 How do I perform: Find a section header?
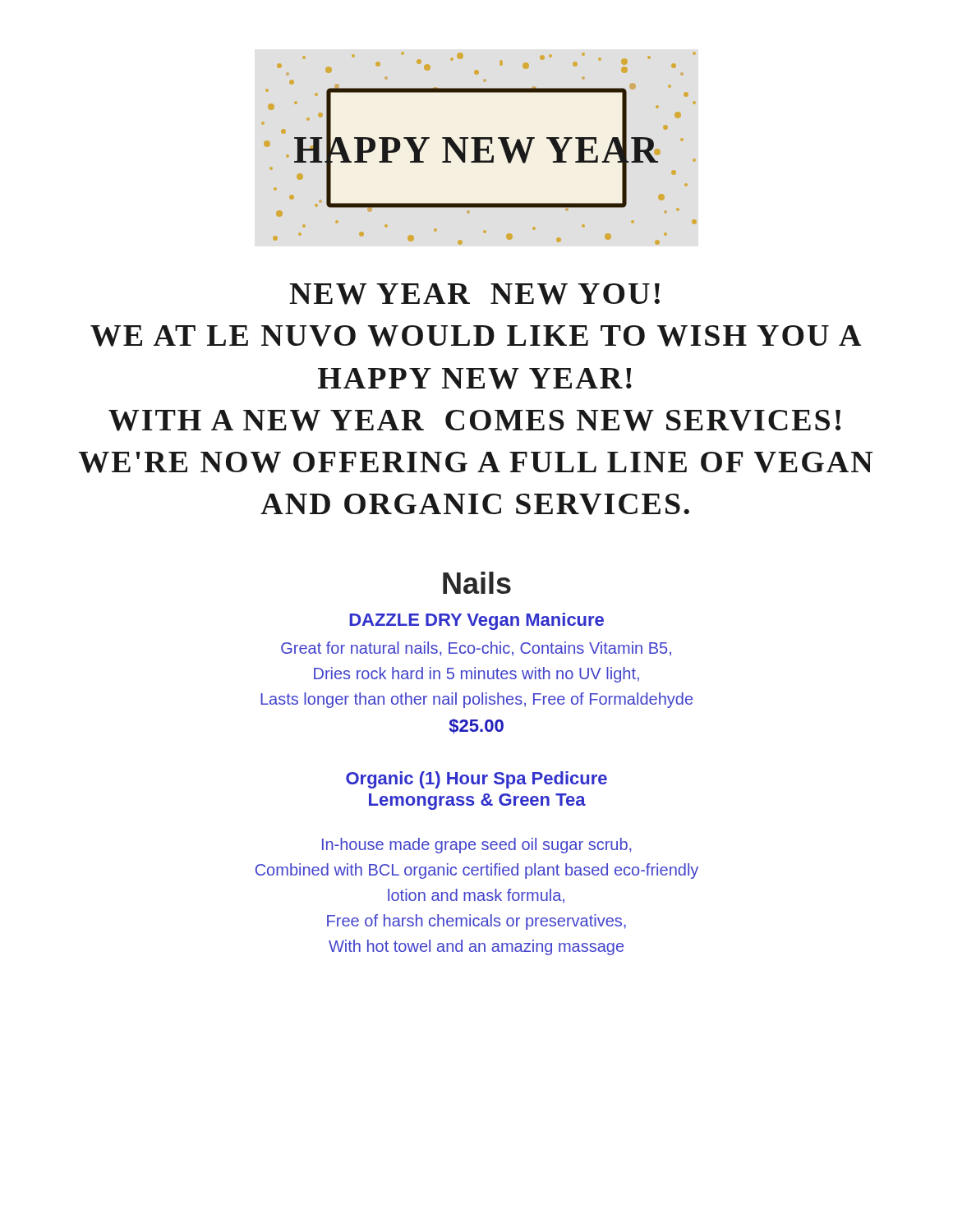click(476, 583)
